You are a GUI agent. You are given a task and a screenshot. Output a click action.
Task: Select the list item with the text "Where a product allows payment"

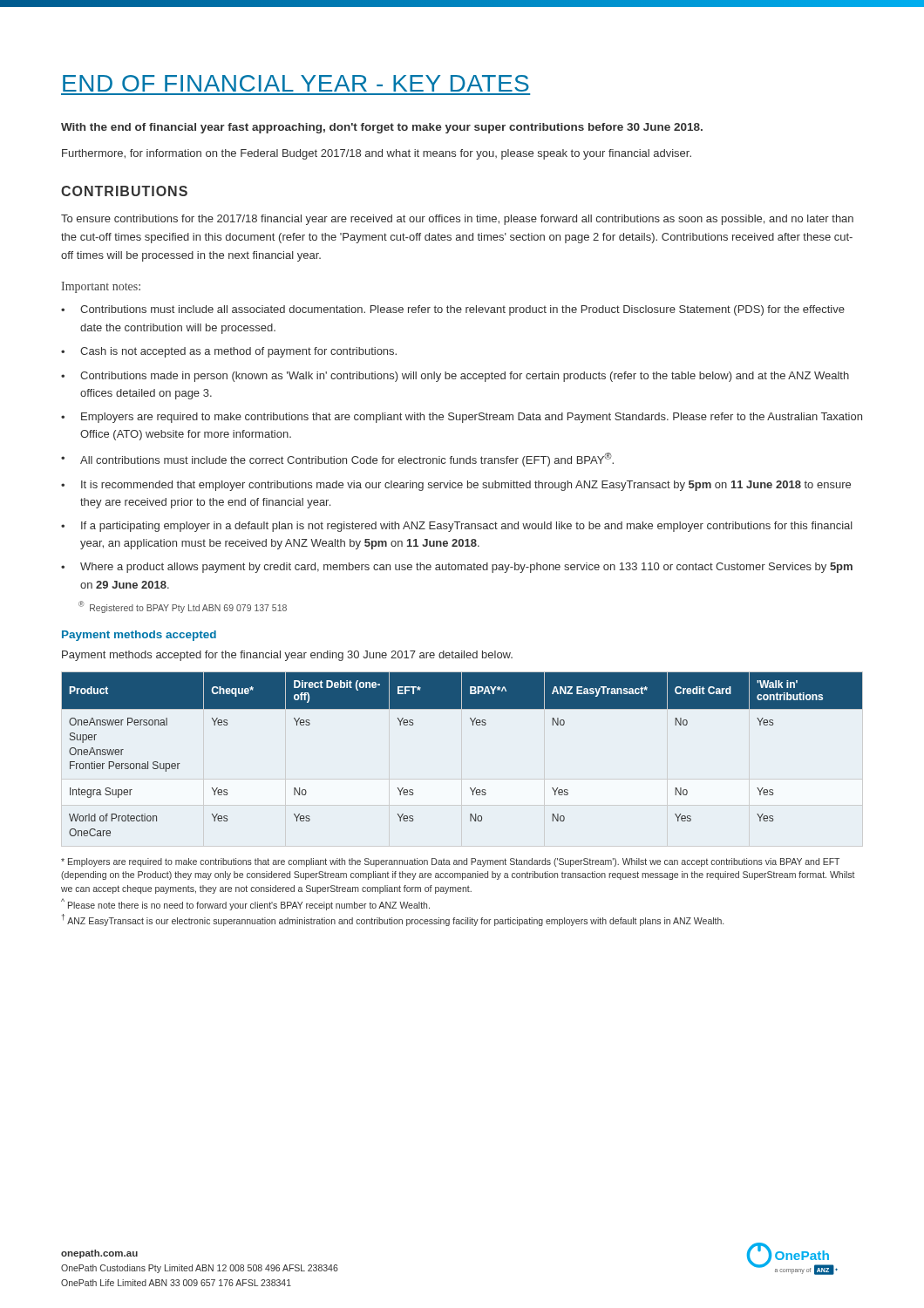[x=462, y=576]
